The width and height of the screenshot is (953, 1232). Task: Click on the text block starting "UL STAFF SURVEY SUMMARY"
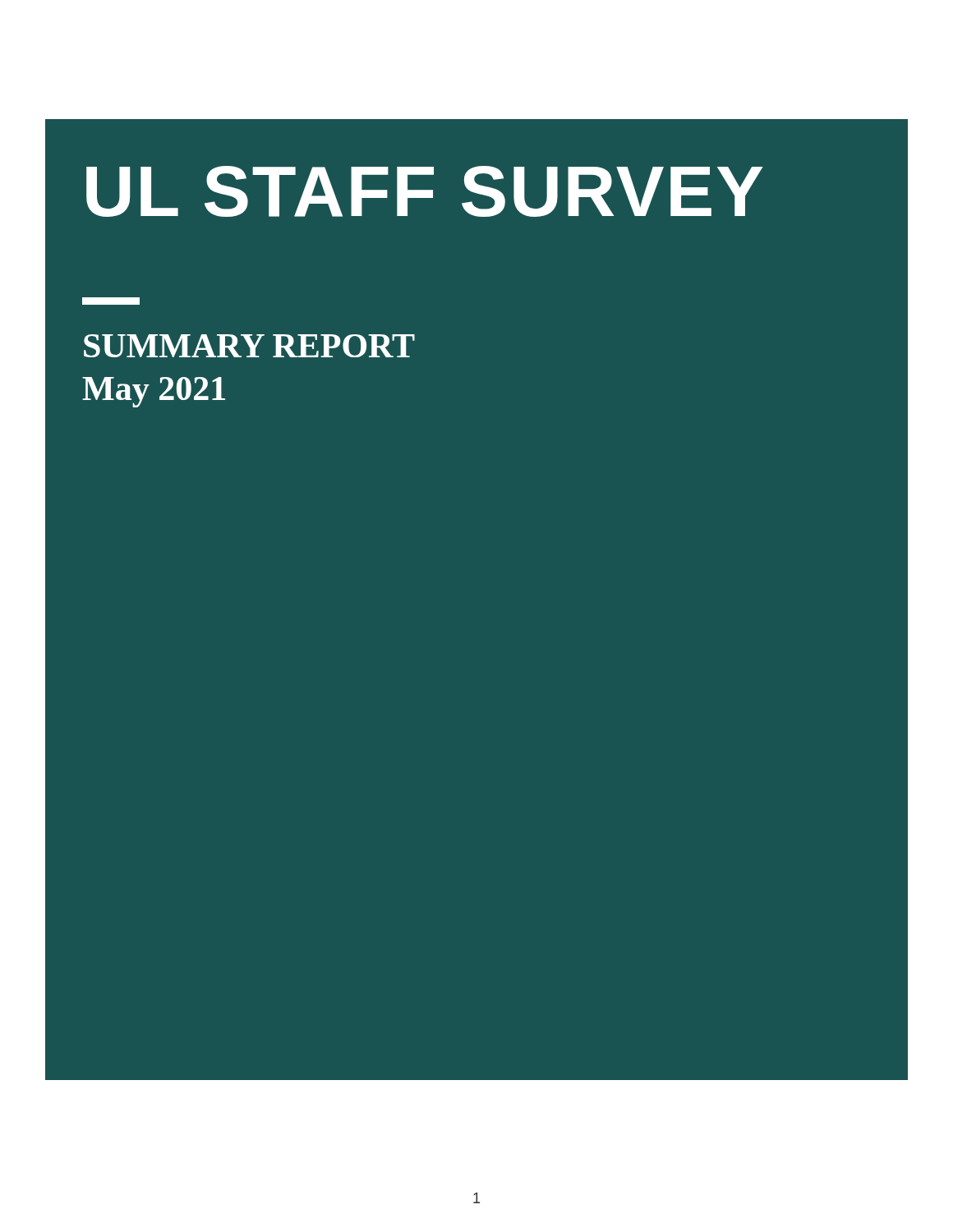click(x=425, y=191)
